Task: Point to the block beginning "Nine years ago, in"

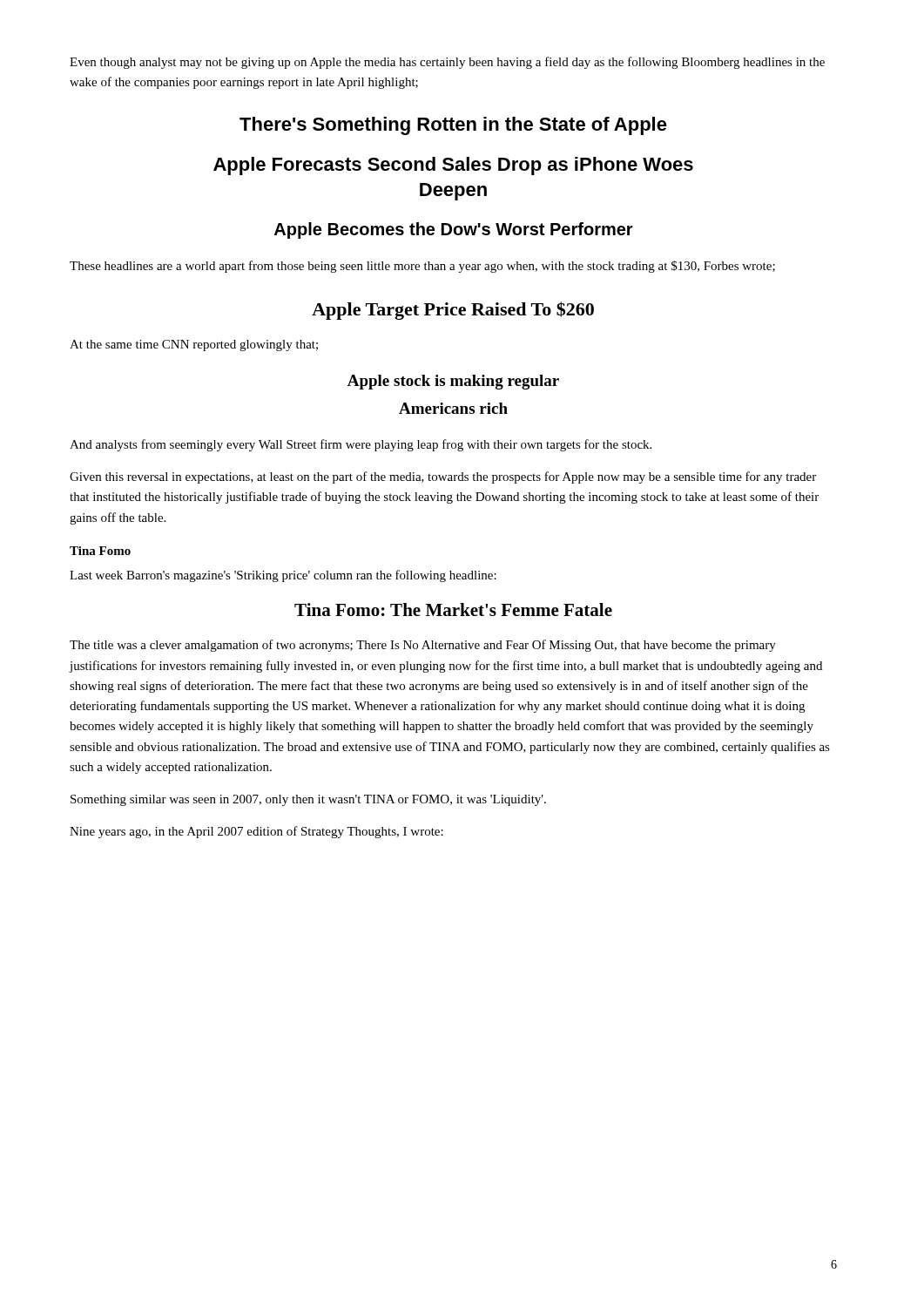Action: (x=257, y=832)
